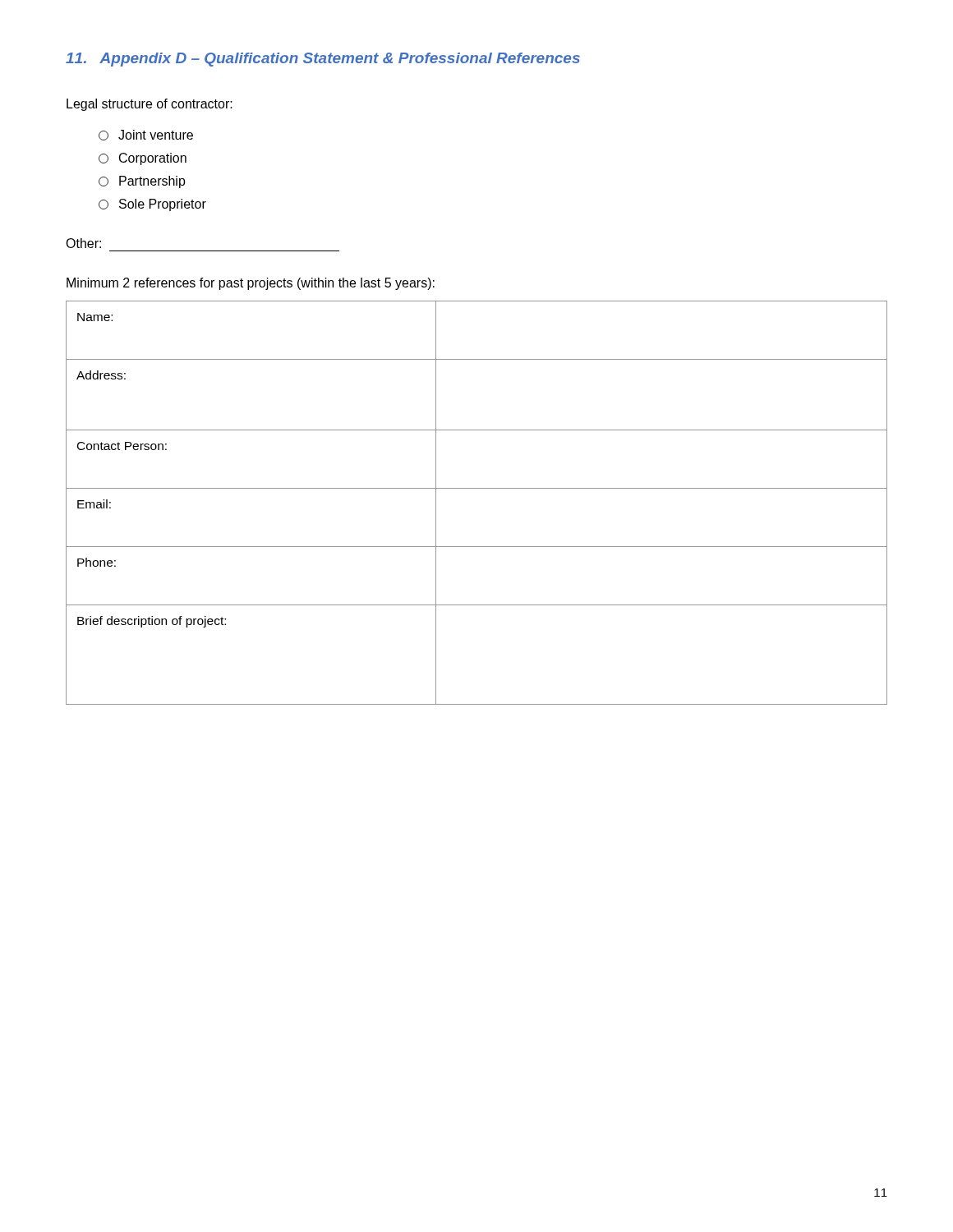
Task: Select the list item that reads "Joint venture"
Action: [x=146, y=135]
